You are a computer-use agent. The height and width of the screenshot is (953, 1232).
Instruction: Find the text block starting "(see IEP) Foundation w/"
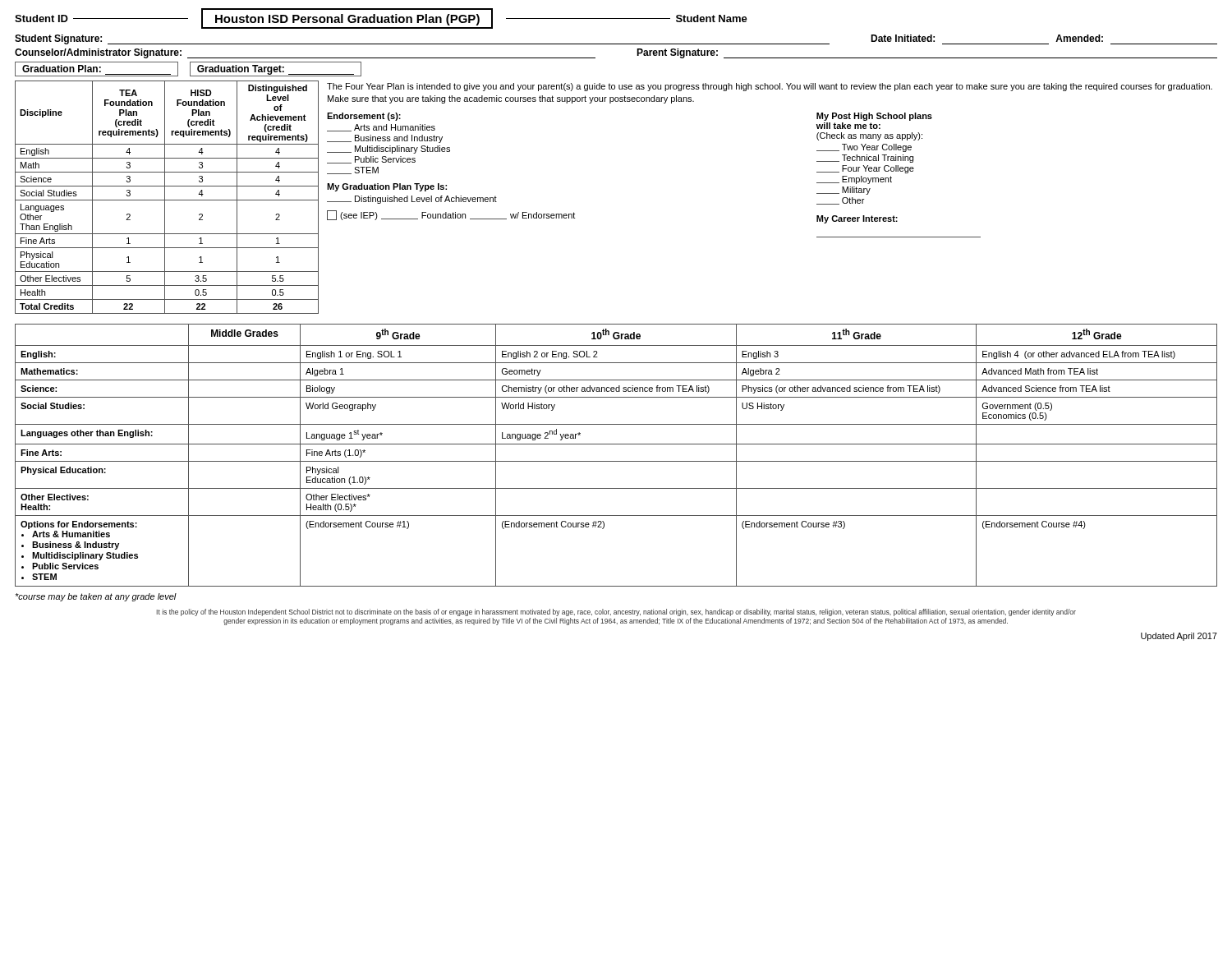pos(451,215)
